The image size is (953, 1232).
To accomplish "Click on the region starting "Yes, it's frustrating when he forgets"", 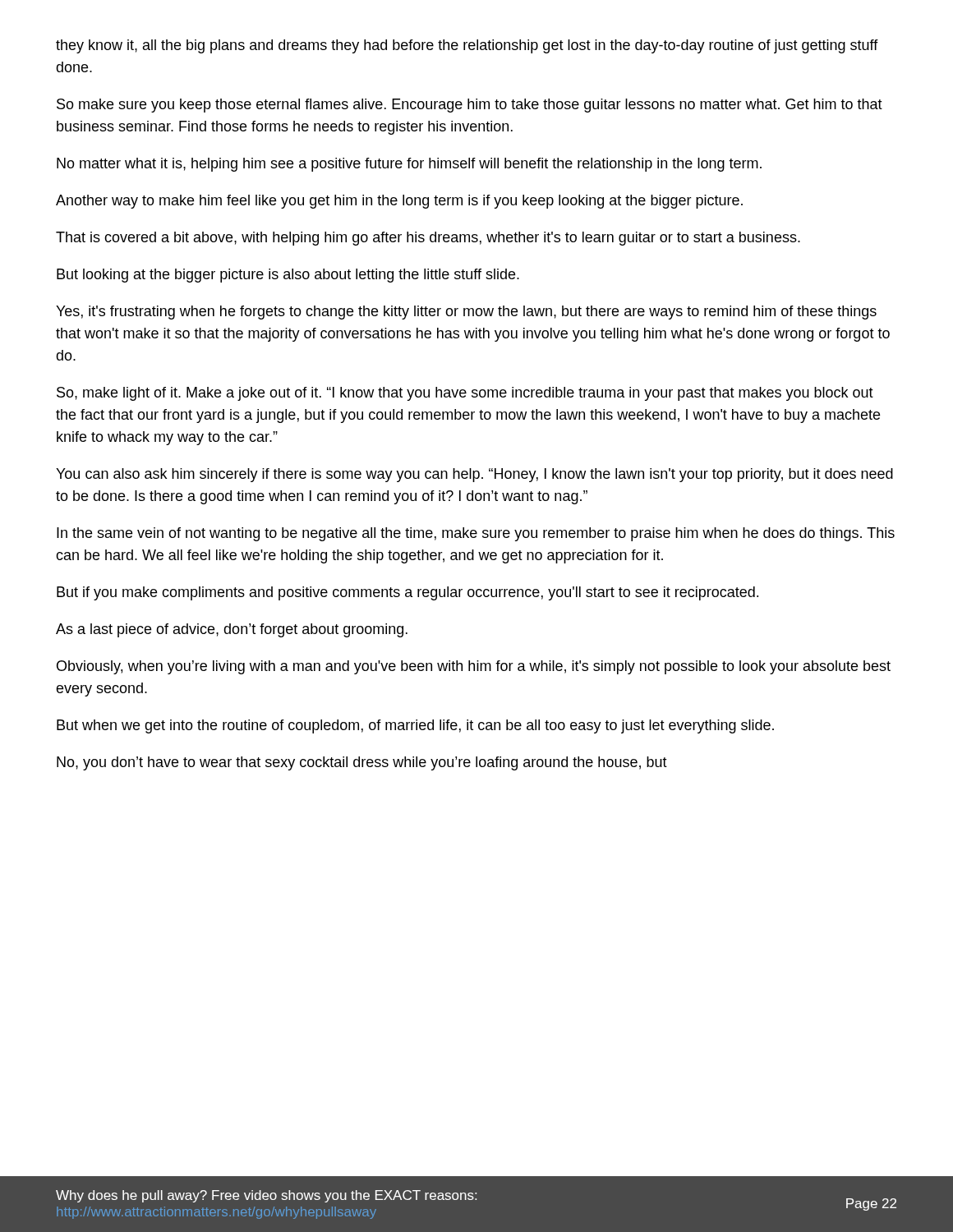I will 473,333.
